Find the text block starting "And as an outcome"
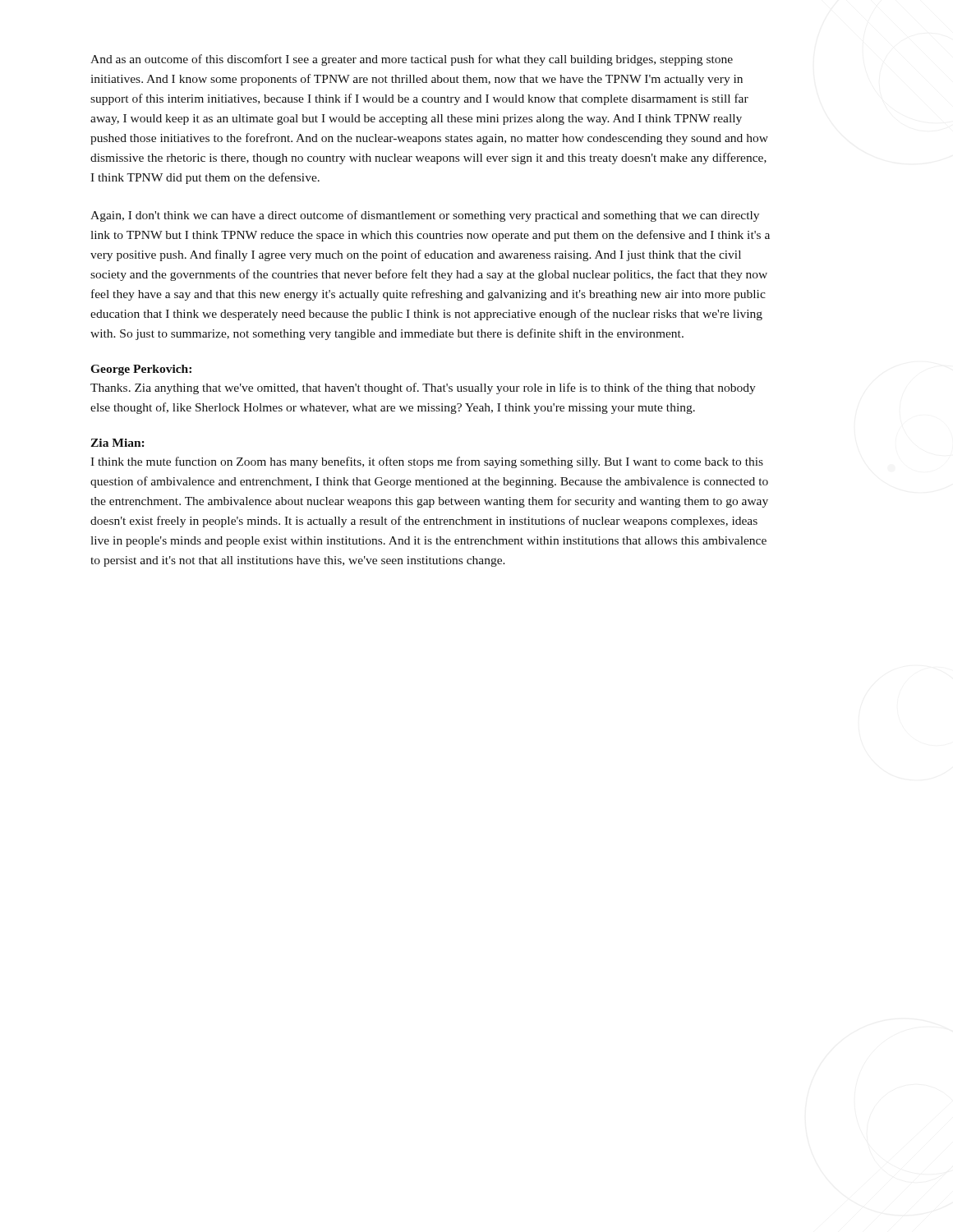953x1232 pixels. [429, 118]
